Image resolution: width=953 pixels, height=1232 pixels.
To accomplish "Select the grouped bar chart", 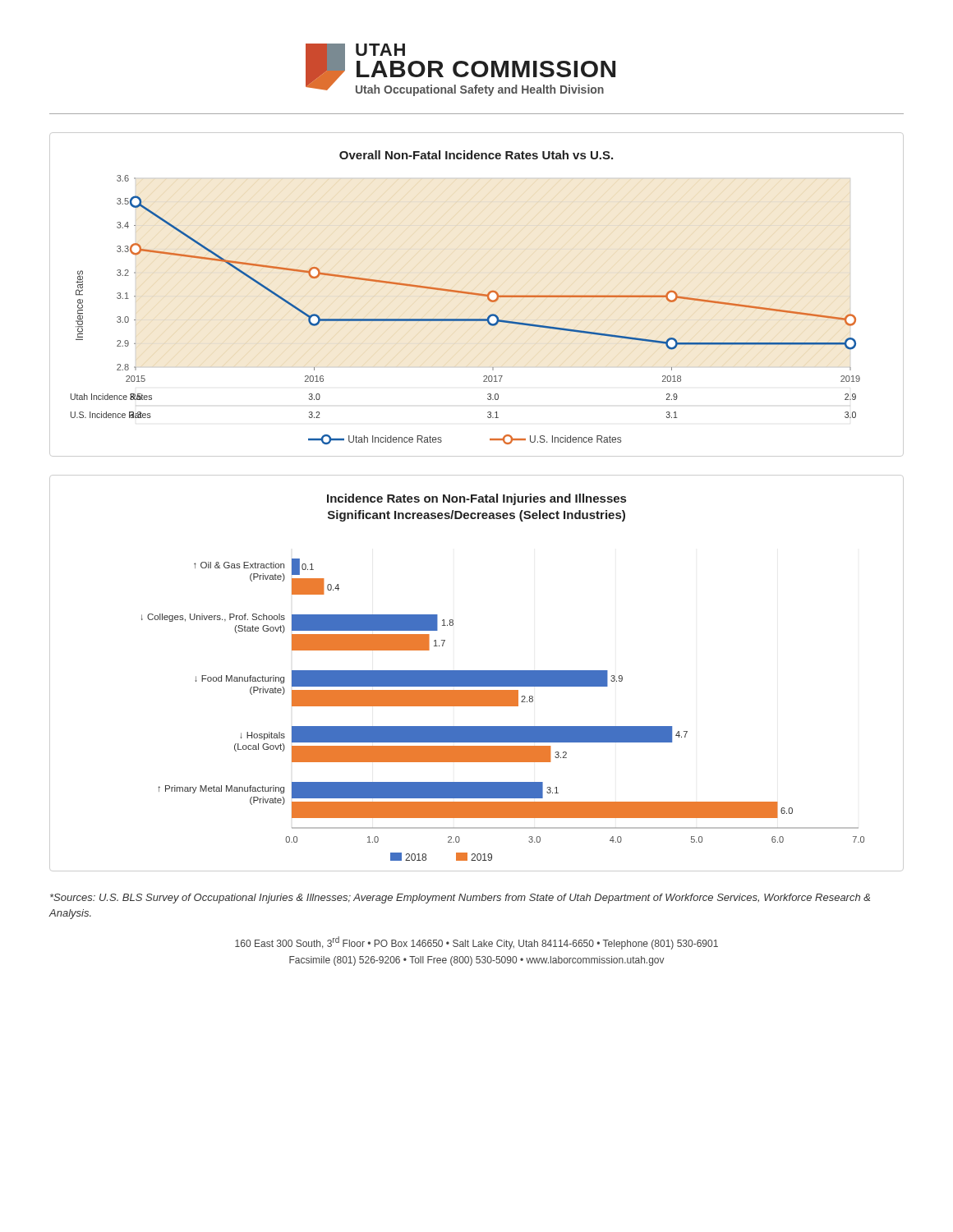I will [476, 673].
